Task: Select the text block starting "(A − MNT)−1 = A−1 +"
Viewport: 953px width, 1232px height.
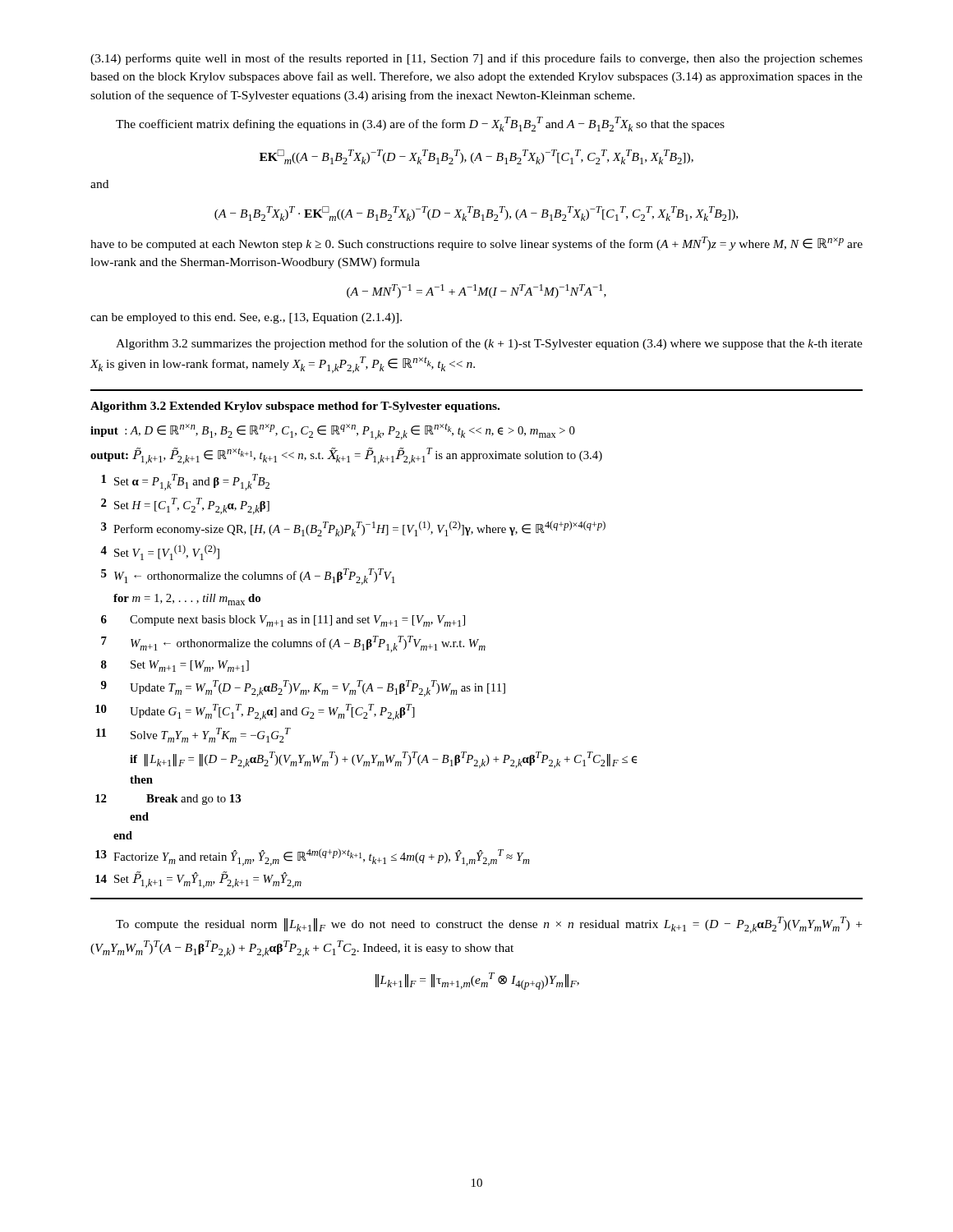Action: (x=476, y=290)
